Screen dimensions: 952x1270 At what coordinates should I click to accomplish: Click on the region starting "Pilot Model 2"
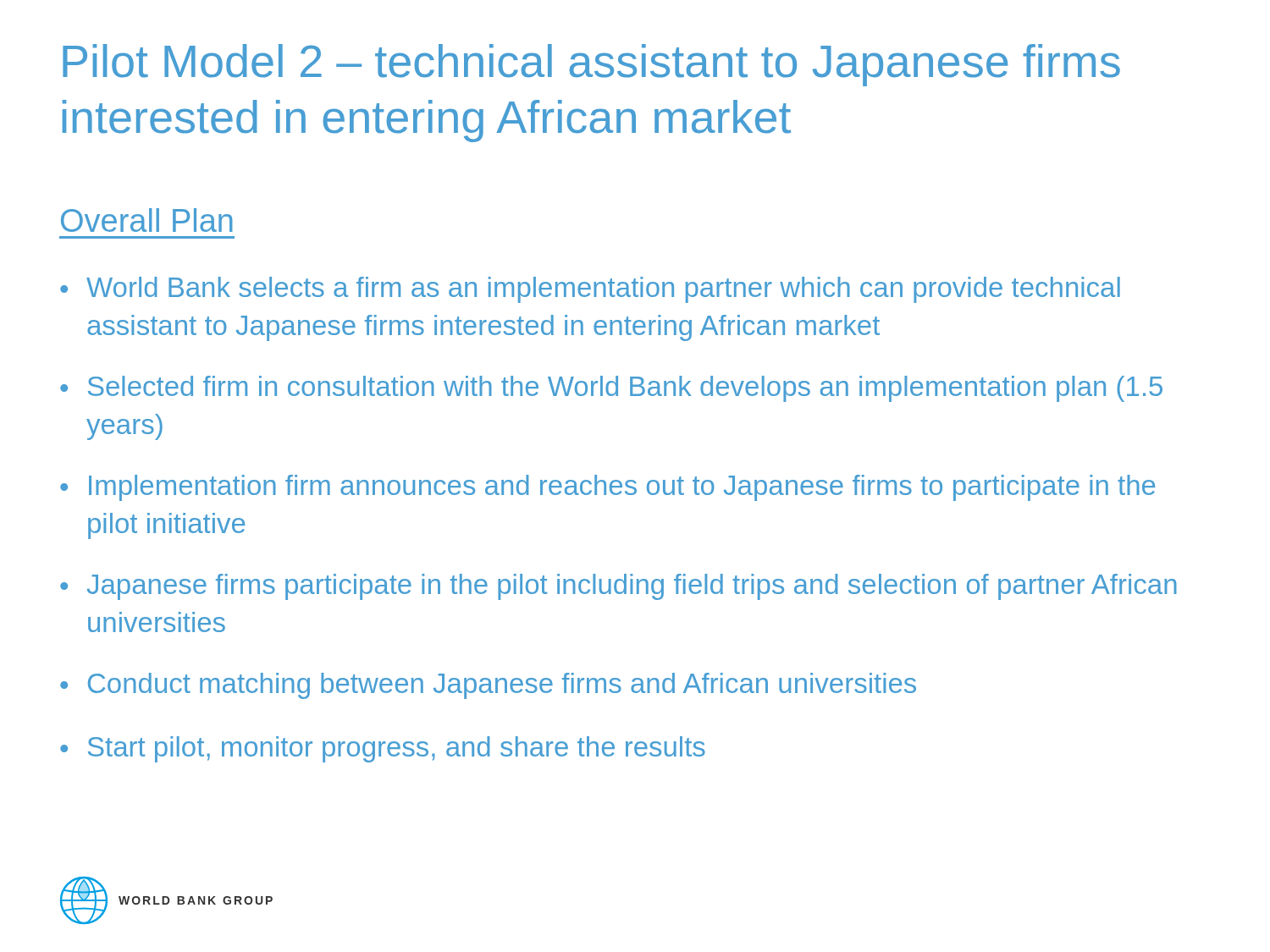pos(590,89)
